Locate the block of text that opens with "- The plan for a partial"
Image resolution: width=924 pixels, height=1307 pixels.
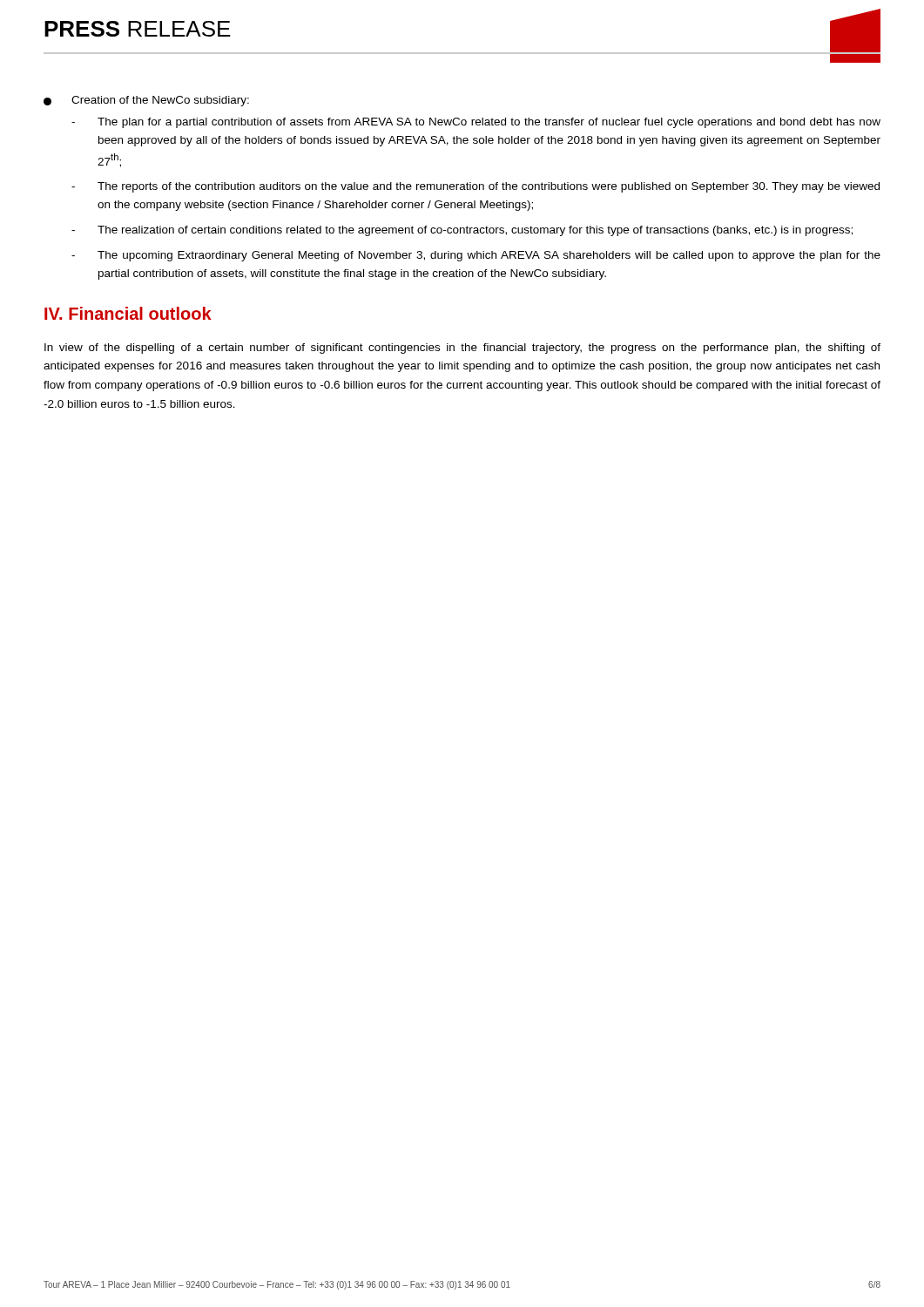(x=476, y=142)
